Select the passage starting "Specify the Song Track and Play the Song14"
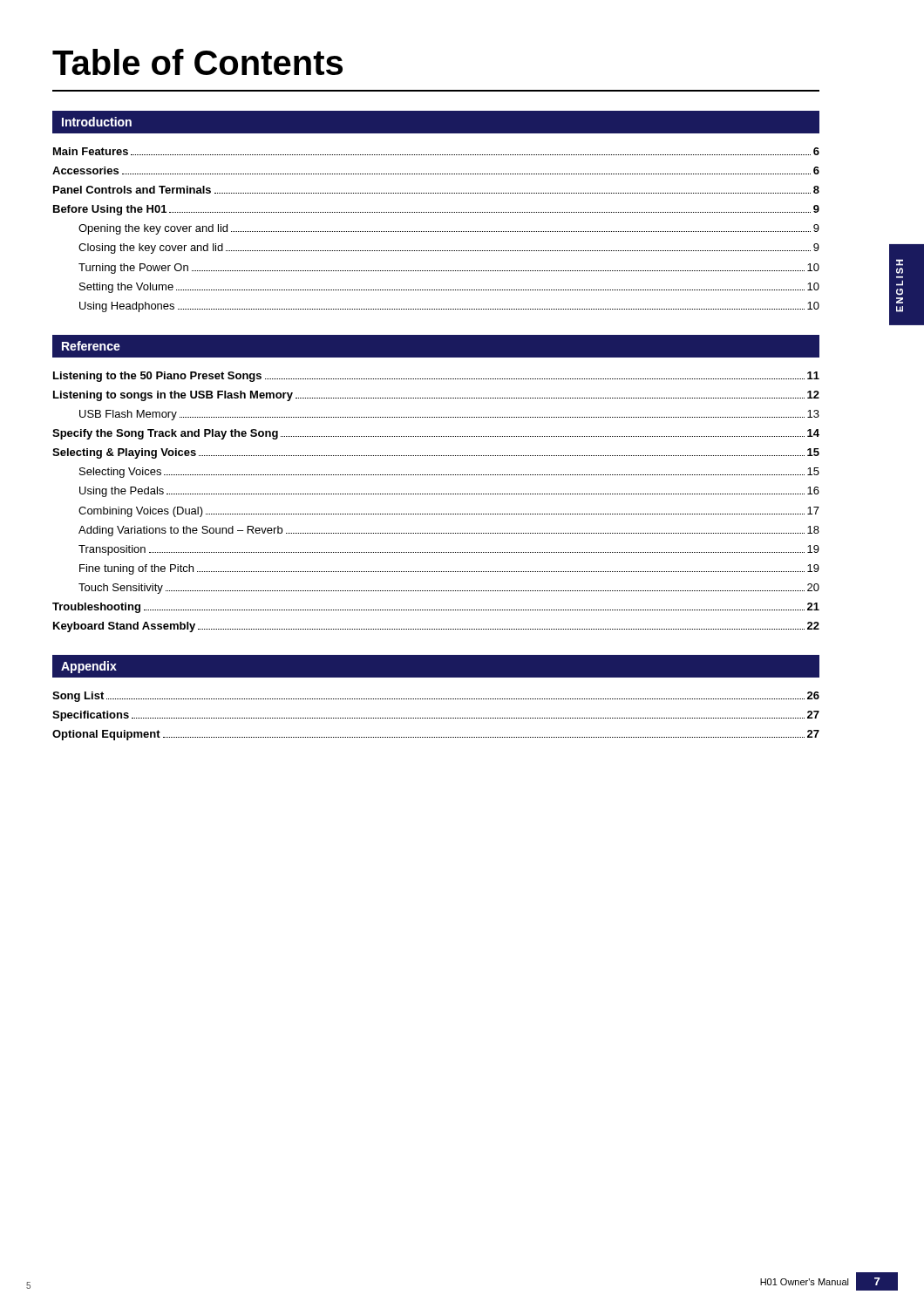This screenshot has height=1308, width=924. click(436, 434)
